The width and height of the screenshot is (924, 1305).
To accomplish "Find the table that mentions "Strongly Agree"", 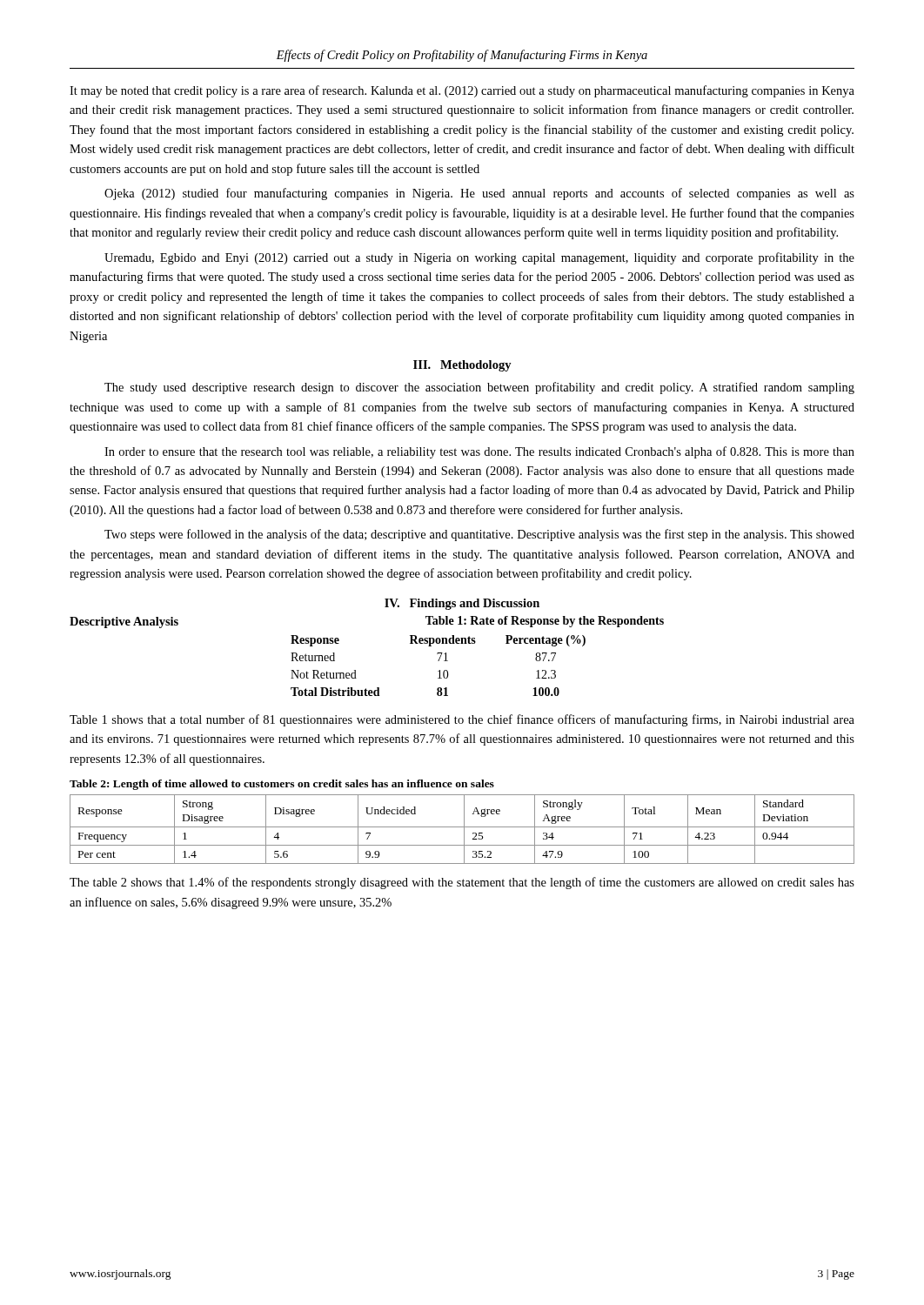I will (x=462, y=829).
